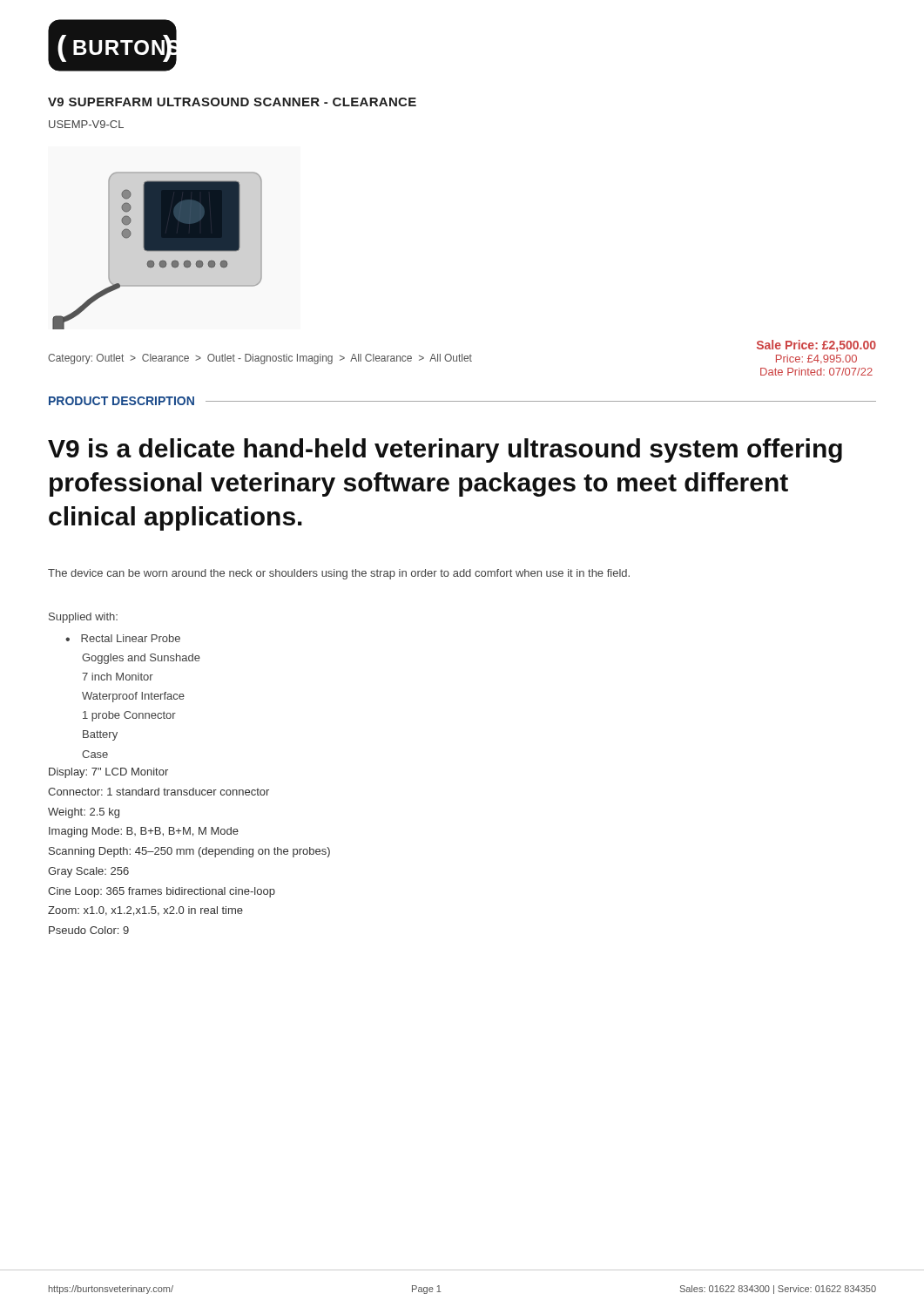
Task: Point to the passage starting "V9 SUPERFARM ULTRASOUND"
Action: point(232,101)
